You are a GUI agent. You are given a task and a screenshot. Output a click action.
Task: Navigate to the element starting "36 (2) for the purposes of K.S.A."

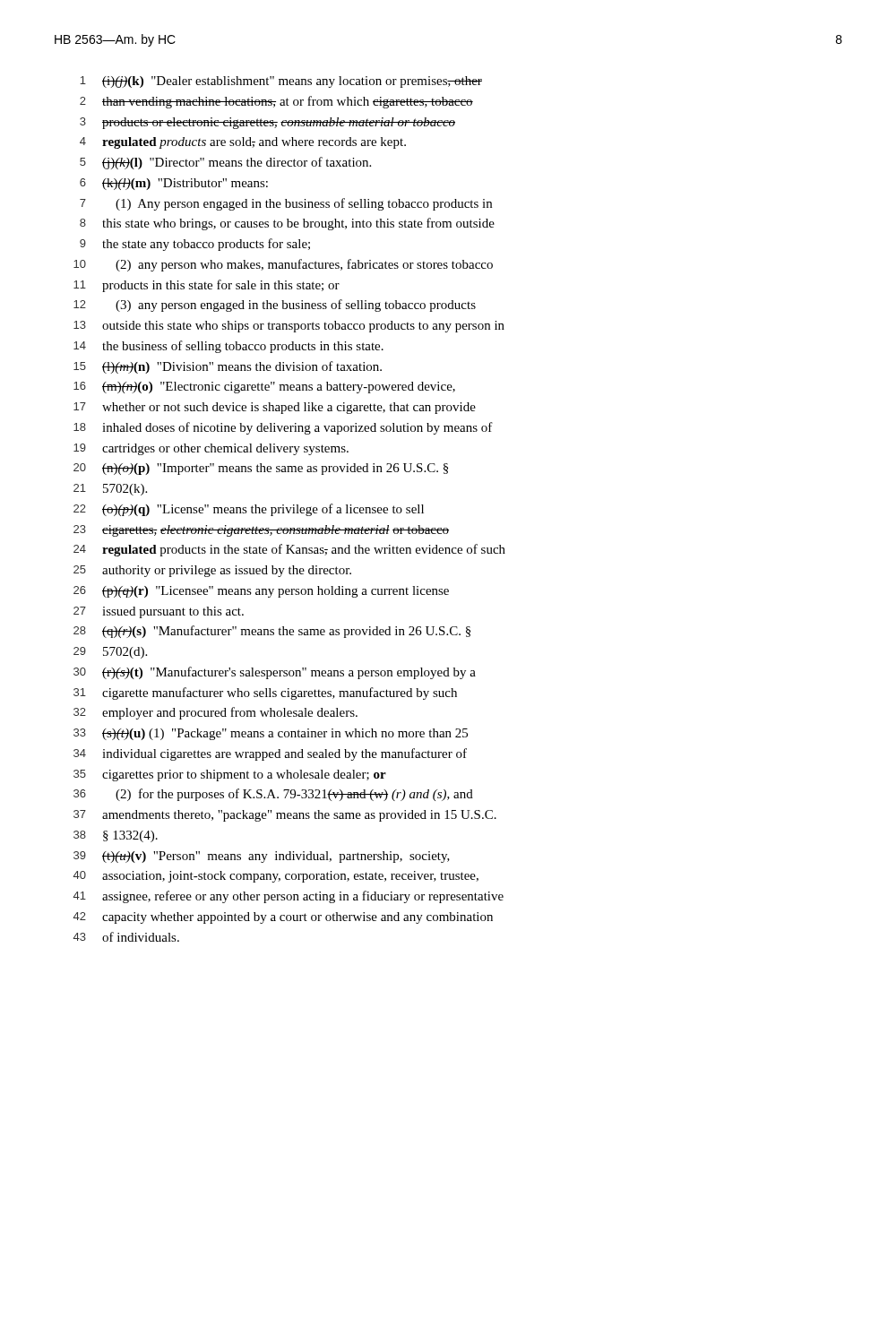coord(448,795)
